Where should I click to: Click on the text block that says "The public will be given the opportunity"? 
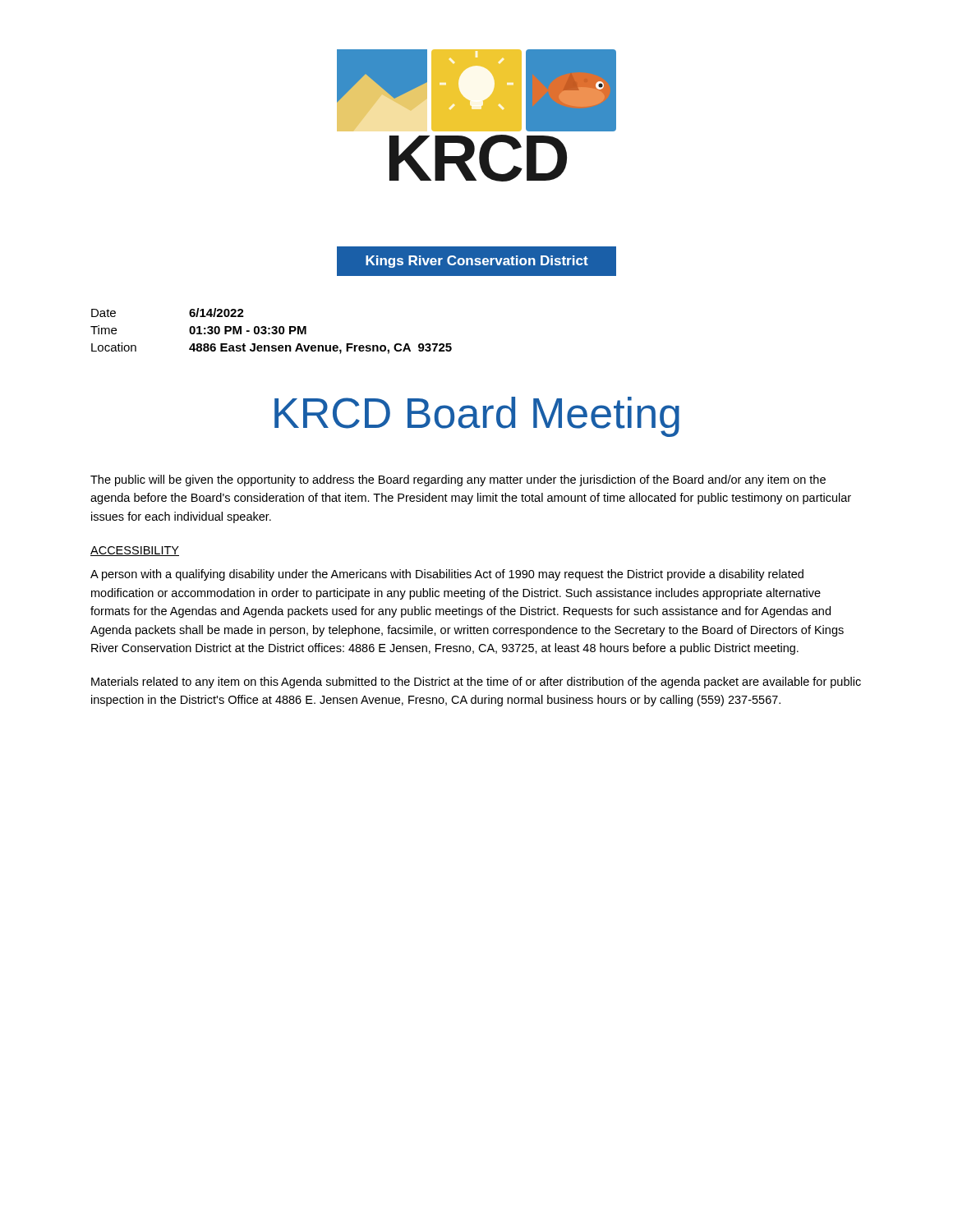pyautogui.click(x=471, y=498)
